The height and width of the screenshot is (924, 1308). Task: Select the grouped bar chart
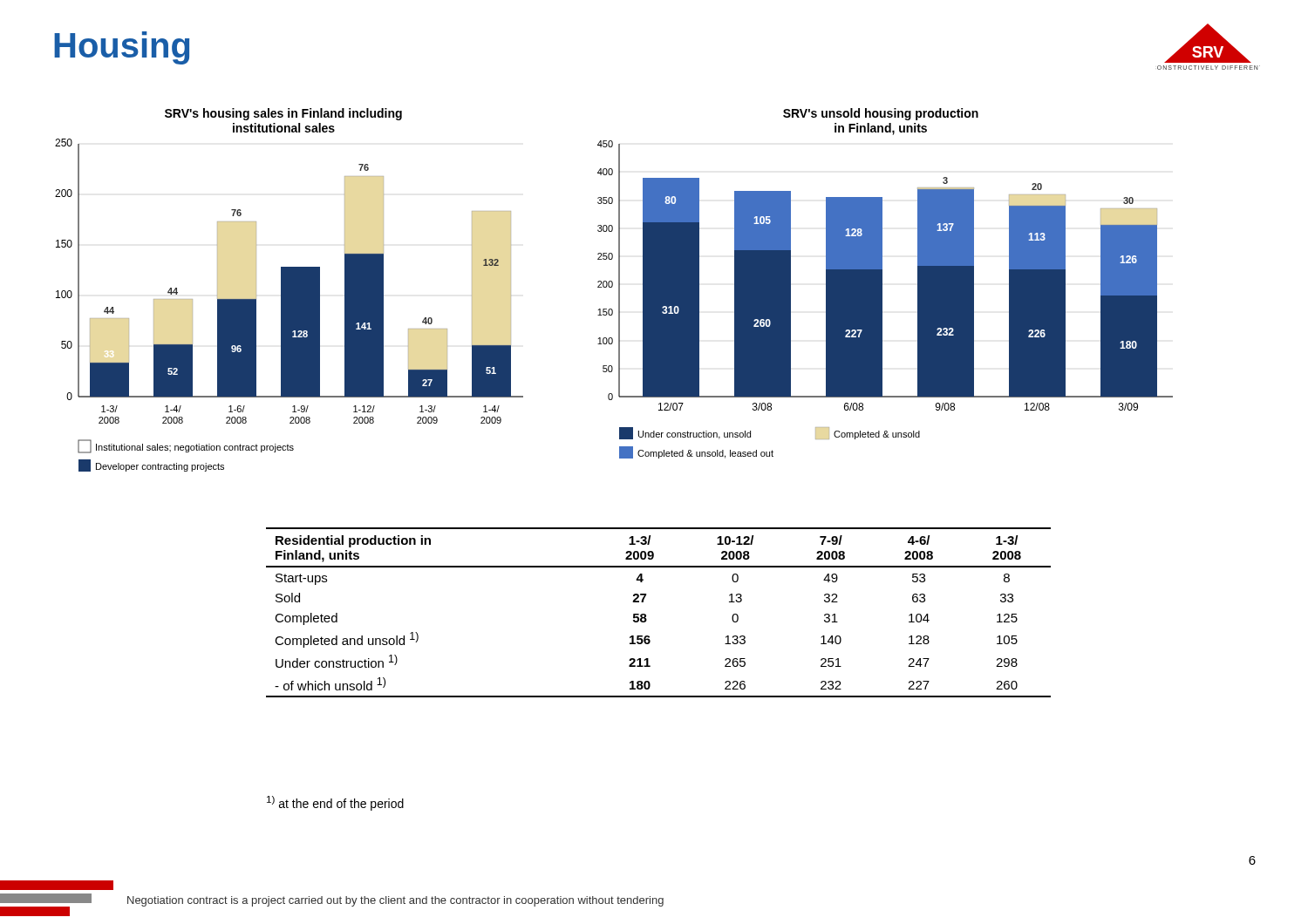point(283,292)
